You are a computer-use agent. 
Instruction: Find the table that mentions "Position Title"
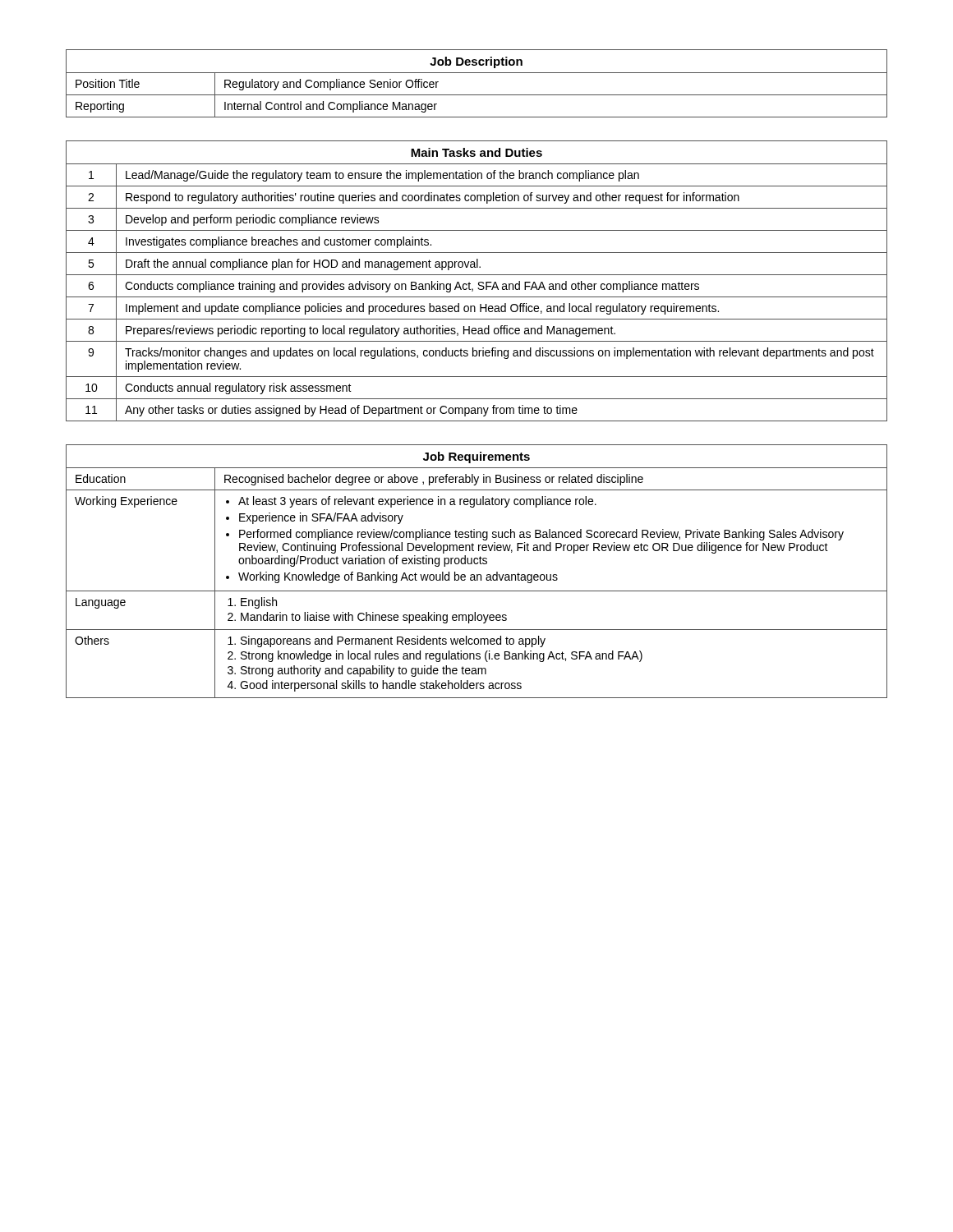coord(476,83)
